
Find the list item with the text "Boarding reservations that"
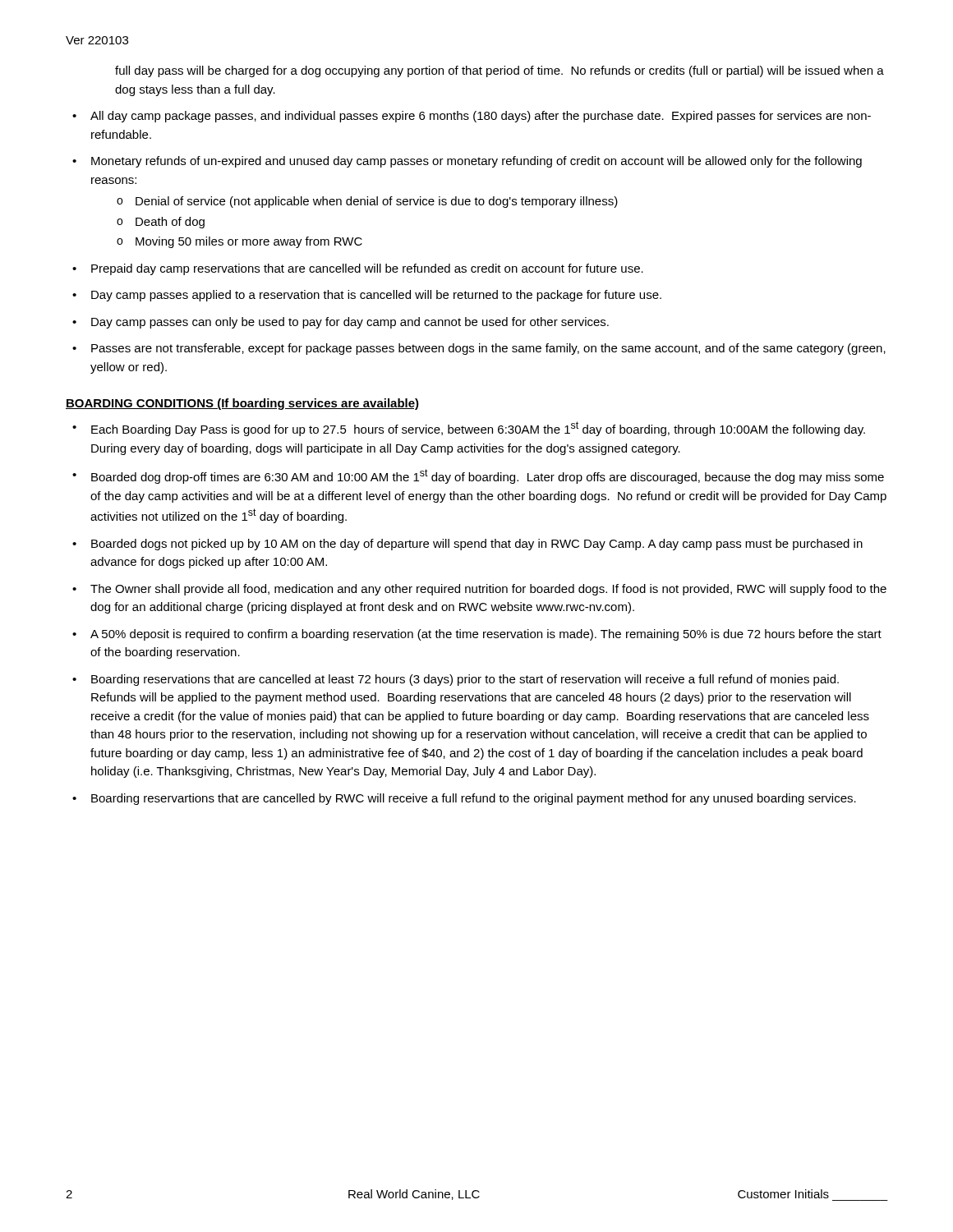(480, 725)
